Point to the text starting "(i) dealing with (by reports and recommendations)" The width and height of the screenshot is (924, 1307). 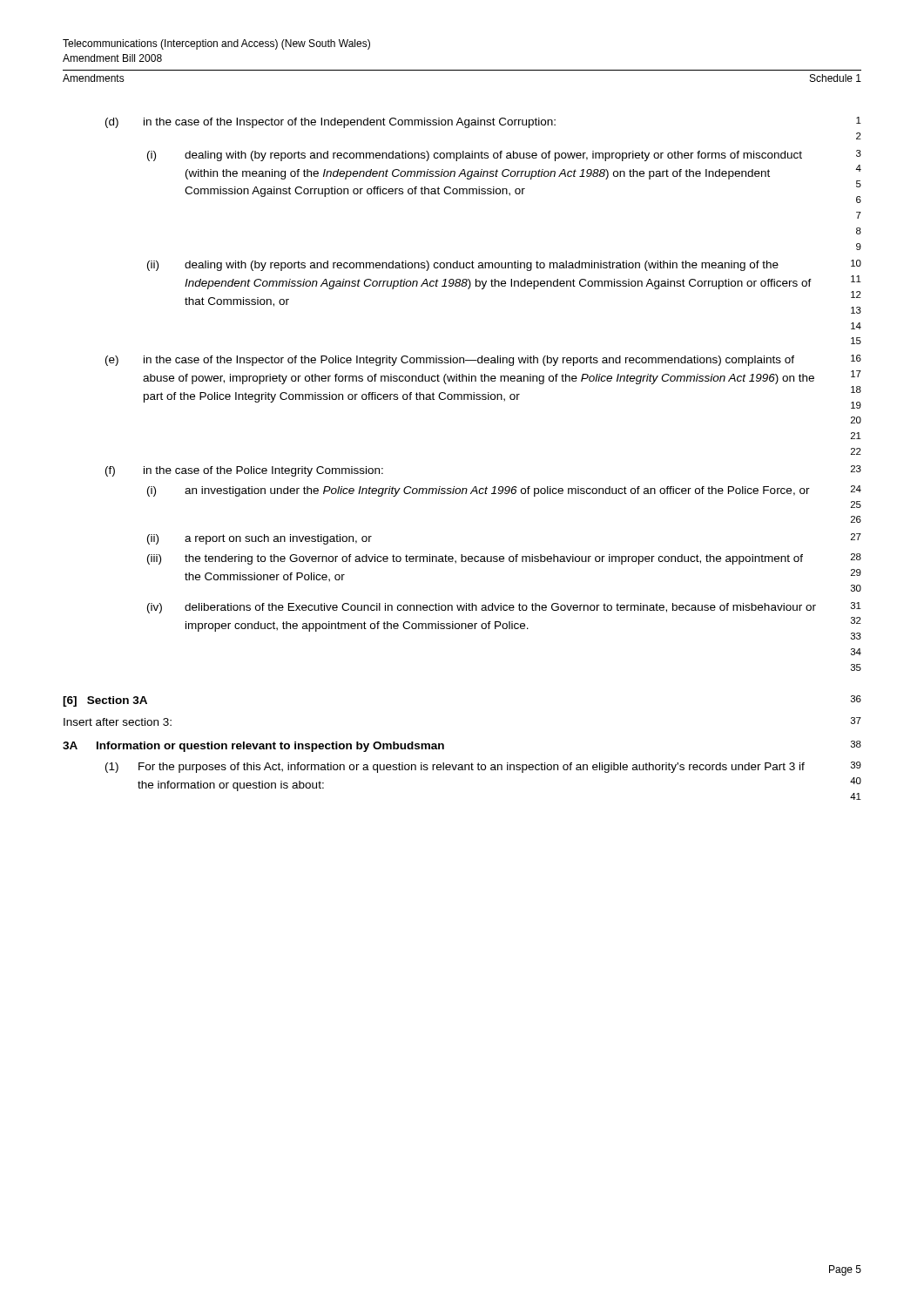[x=504, y=200]
